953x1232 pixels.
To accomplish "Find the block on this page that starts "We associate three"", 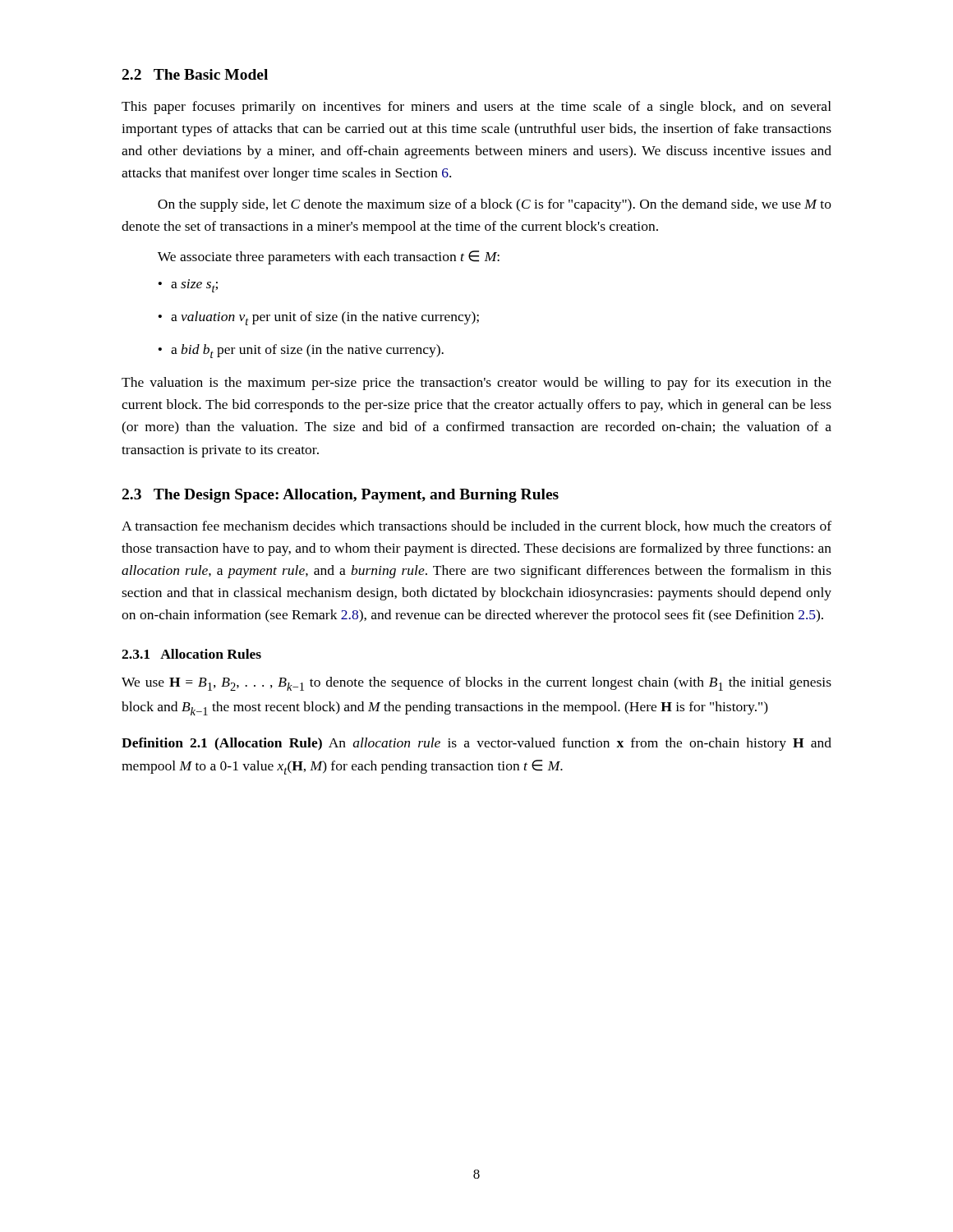I will tap(329, 256).
